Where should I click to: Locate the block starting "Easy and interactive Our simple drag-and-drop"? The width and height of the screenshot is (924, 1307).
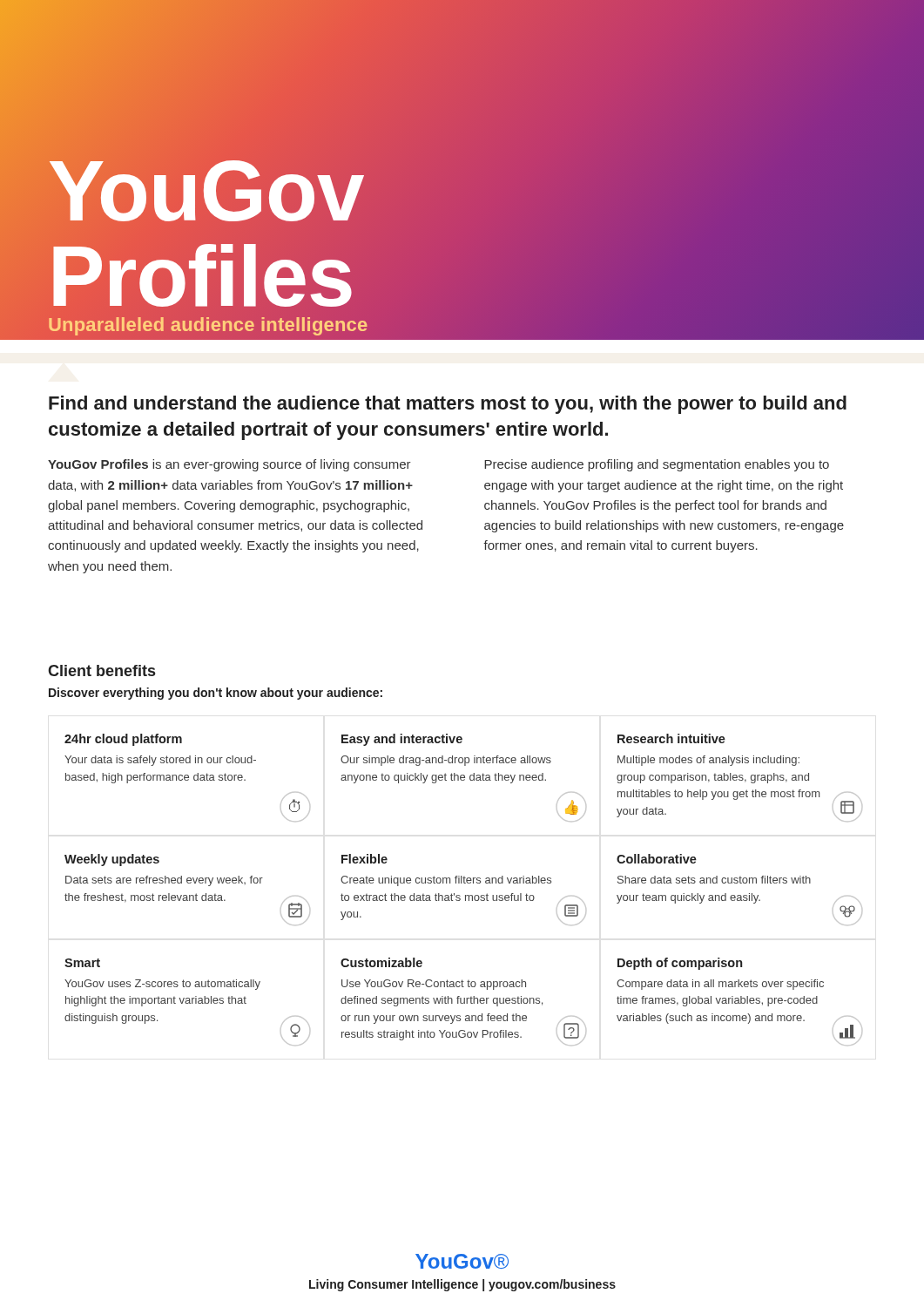464,777
